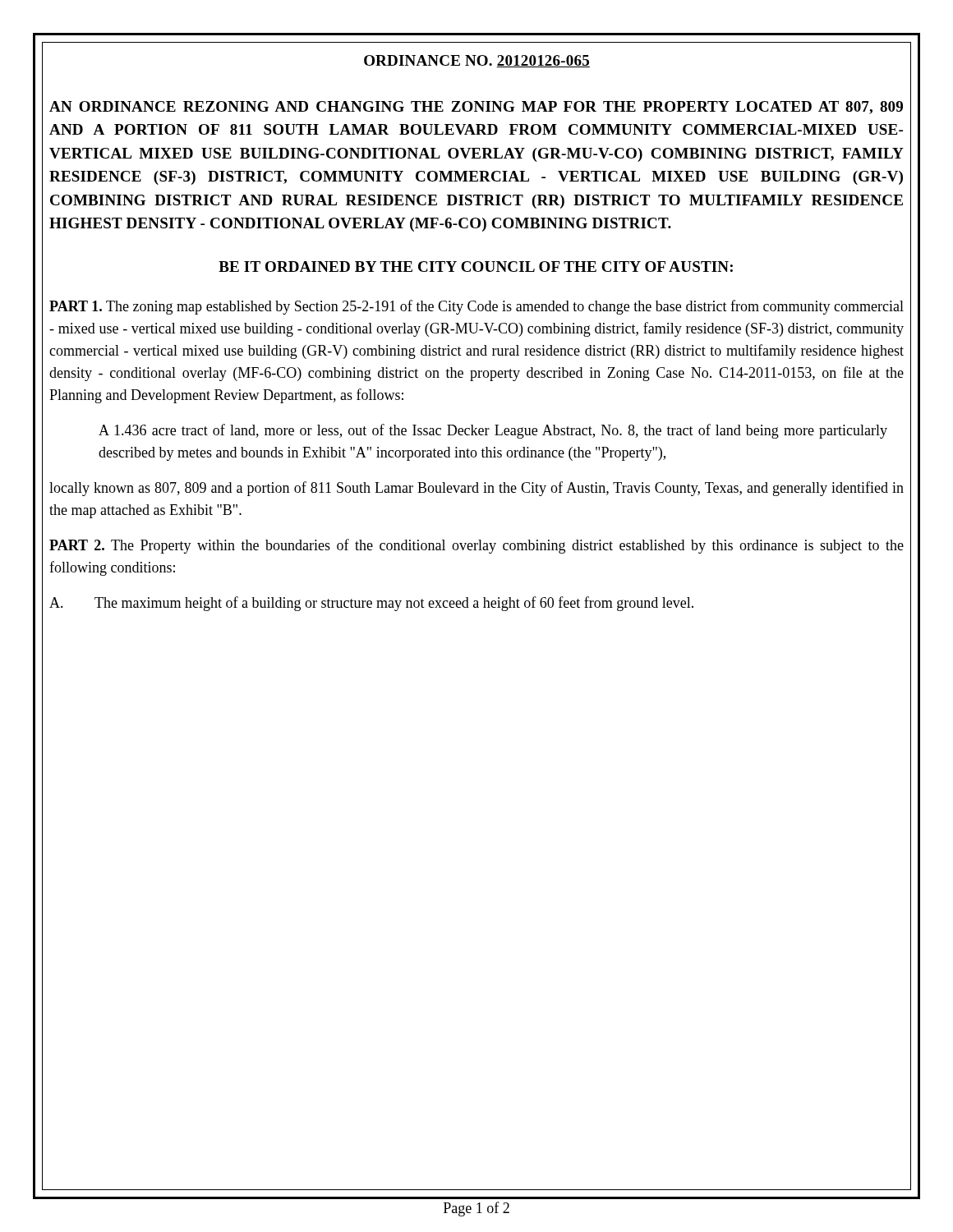Image resolution: width=953 pixels, height=1232 pixels.
Task: Find the element starting "PART 2. The Property within"
Action: 476,557
